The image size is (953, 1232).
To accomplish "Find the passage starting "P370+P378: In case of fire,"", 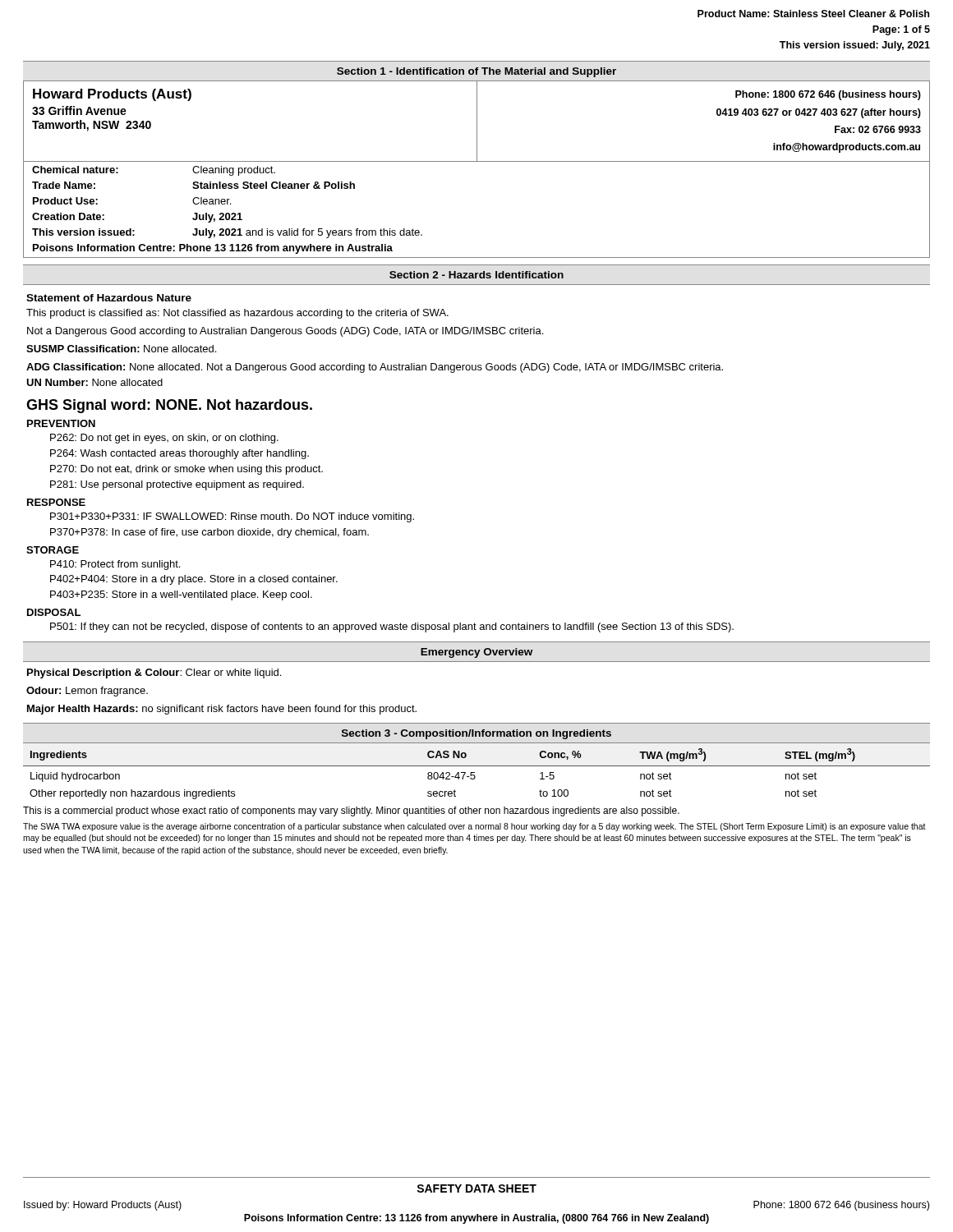I will tap(209, 532).
